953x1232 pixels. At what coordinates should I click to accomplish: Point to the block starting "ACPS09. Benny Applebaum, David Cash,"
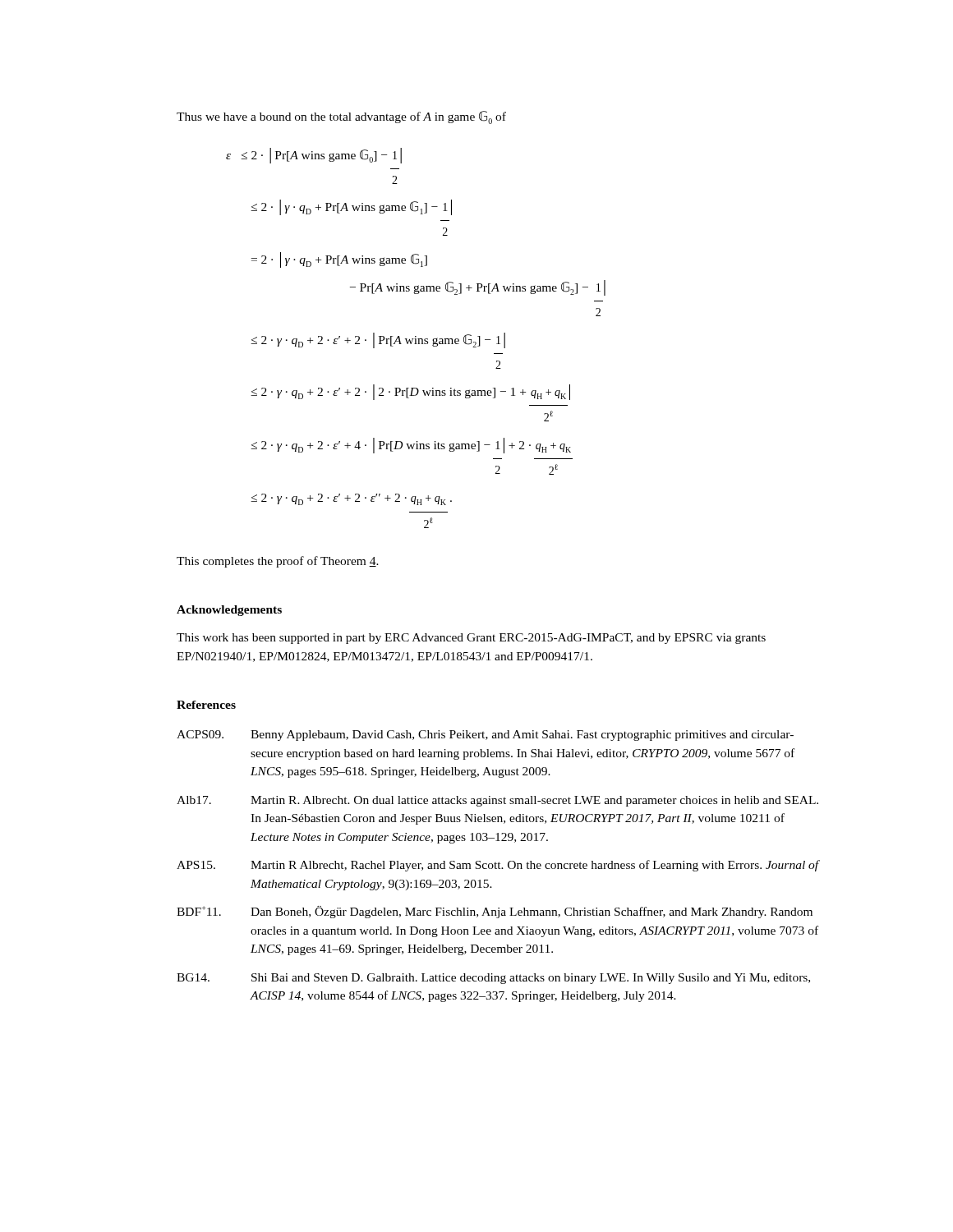[x=501, y=753]
